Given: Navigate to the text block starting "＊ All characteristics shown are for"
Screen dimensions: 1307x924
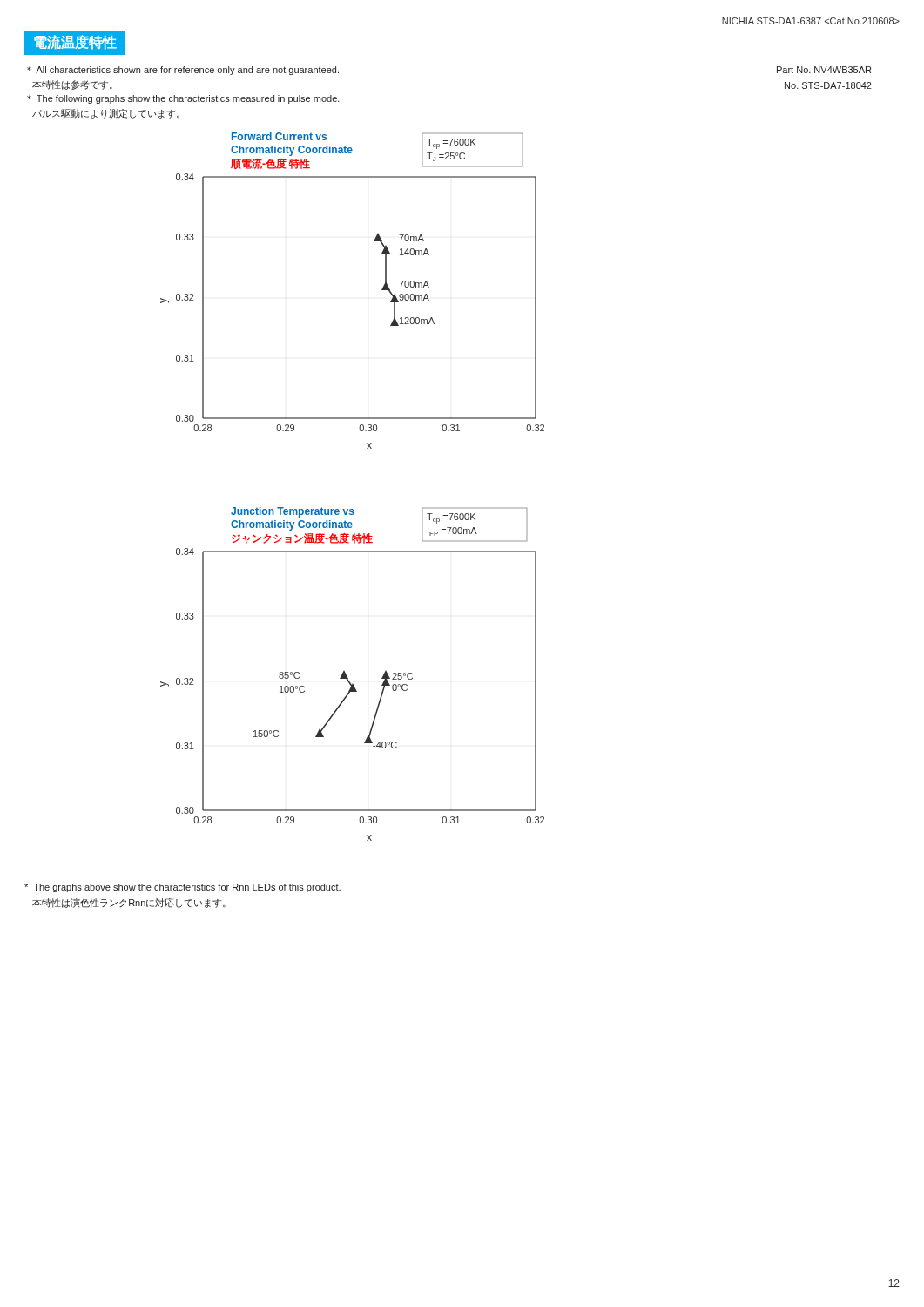Looking at the screenshot, I should (x=182, y=77).
